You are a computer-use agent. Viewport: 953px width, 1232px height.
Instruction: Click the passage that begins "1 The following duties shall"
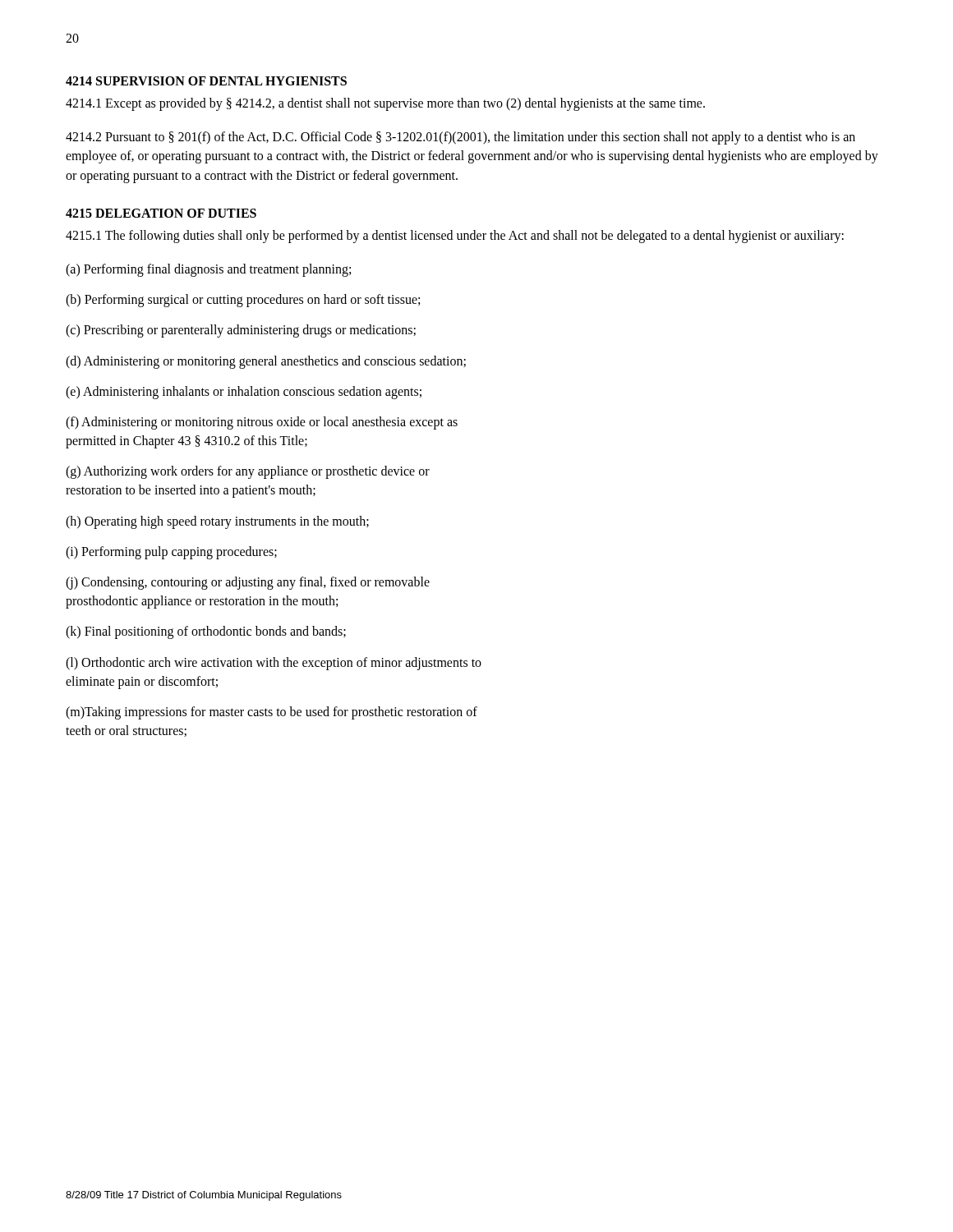coord(455,235)
